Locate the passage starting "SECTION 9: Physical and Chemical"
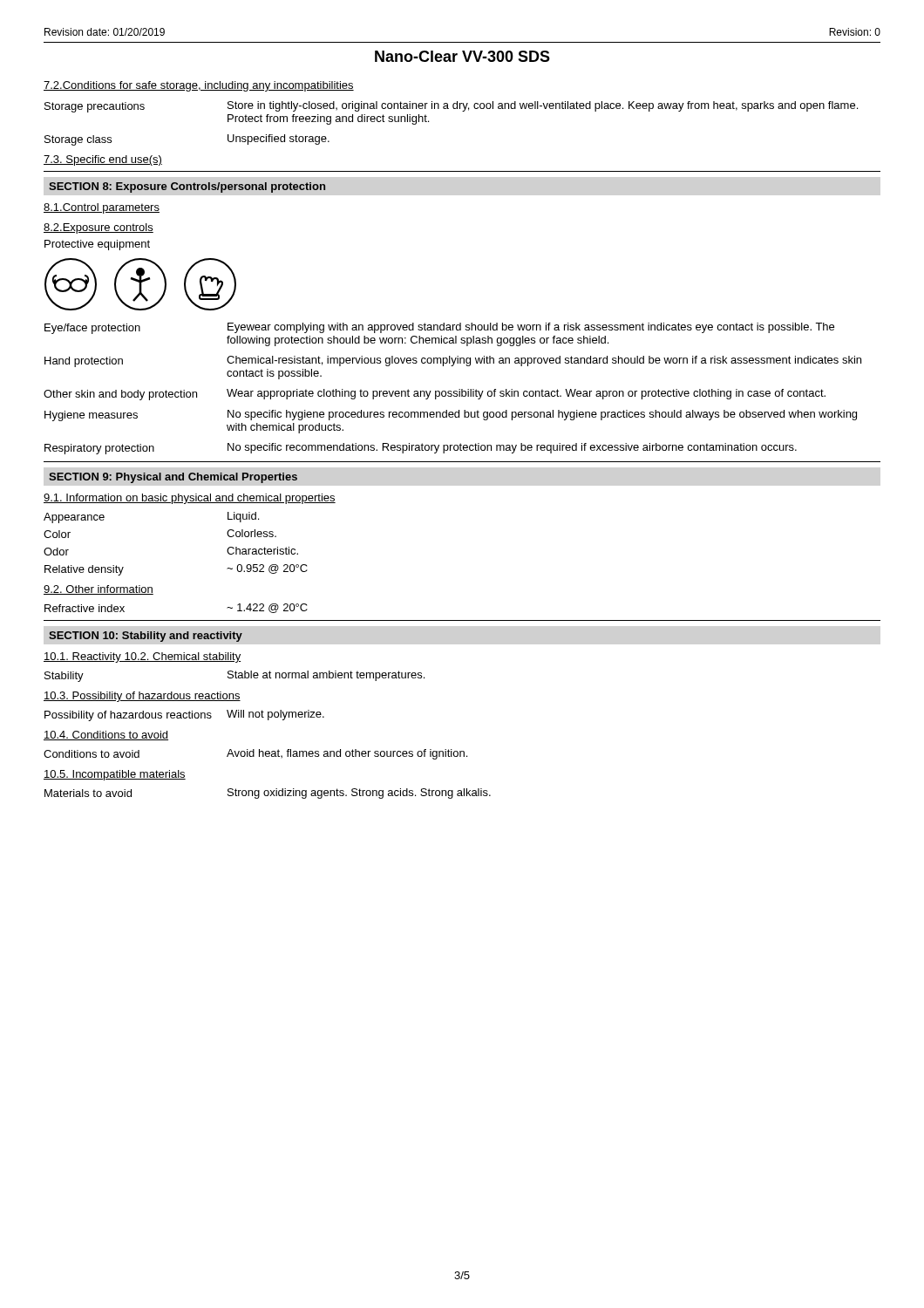Image resolution: width=924 pixels, height=1308 pixels. [x=173, y=477]
